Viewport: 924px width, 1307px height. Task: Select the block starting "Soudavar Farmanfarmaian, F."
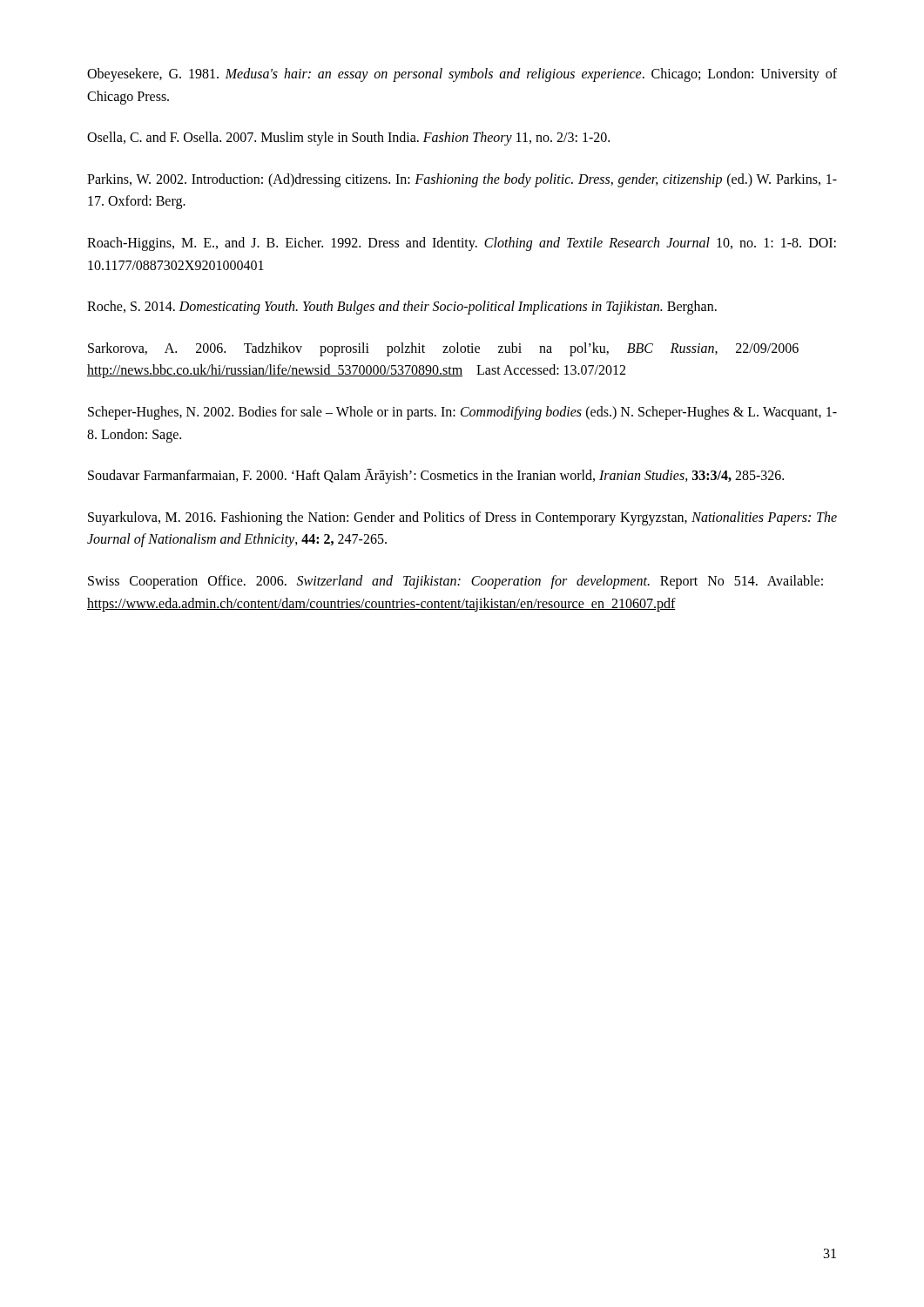(x=436, y=475)
